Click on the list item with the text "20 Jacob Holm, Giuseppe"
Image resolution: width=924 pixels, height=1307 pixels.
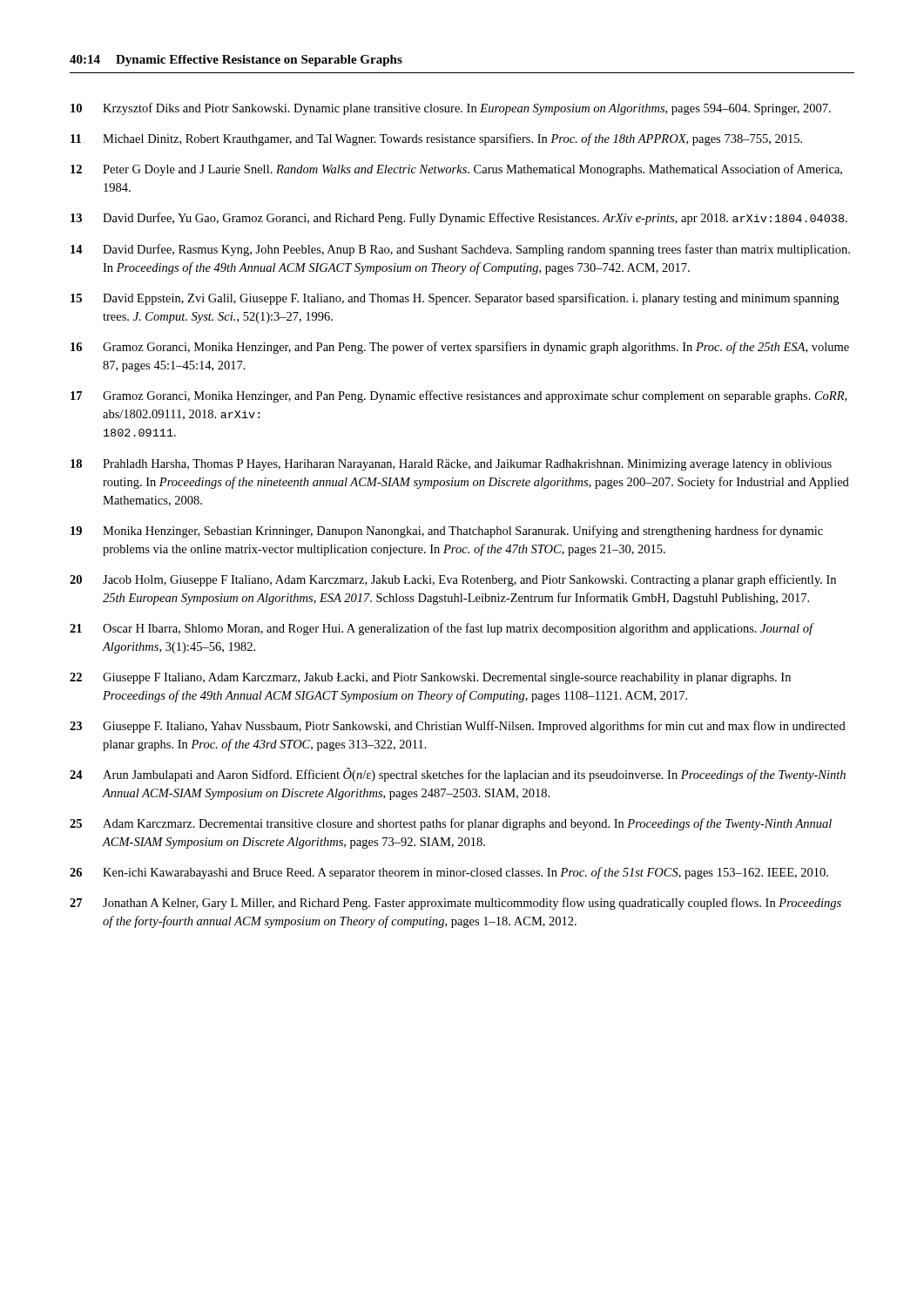(462, 589)
